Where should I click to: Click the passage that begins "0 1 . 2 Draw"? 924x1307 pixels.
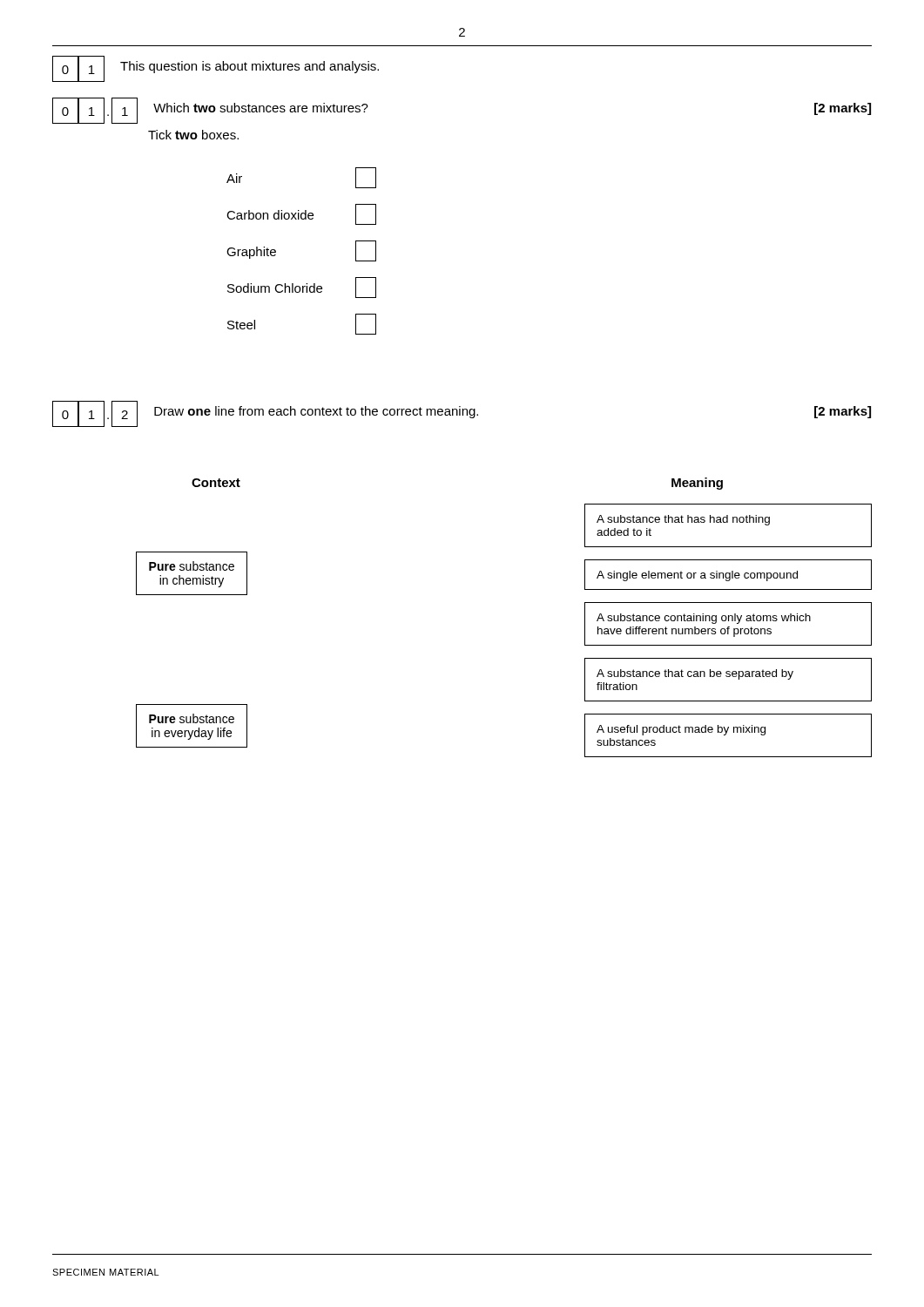pyautogui.click(x=462, y=414)
